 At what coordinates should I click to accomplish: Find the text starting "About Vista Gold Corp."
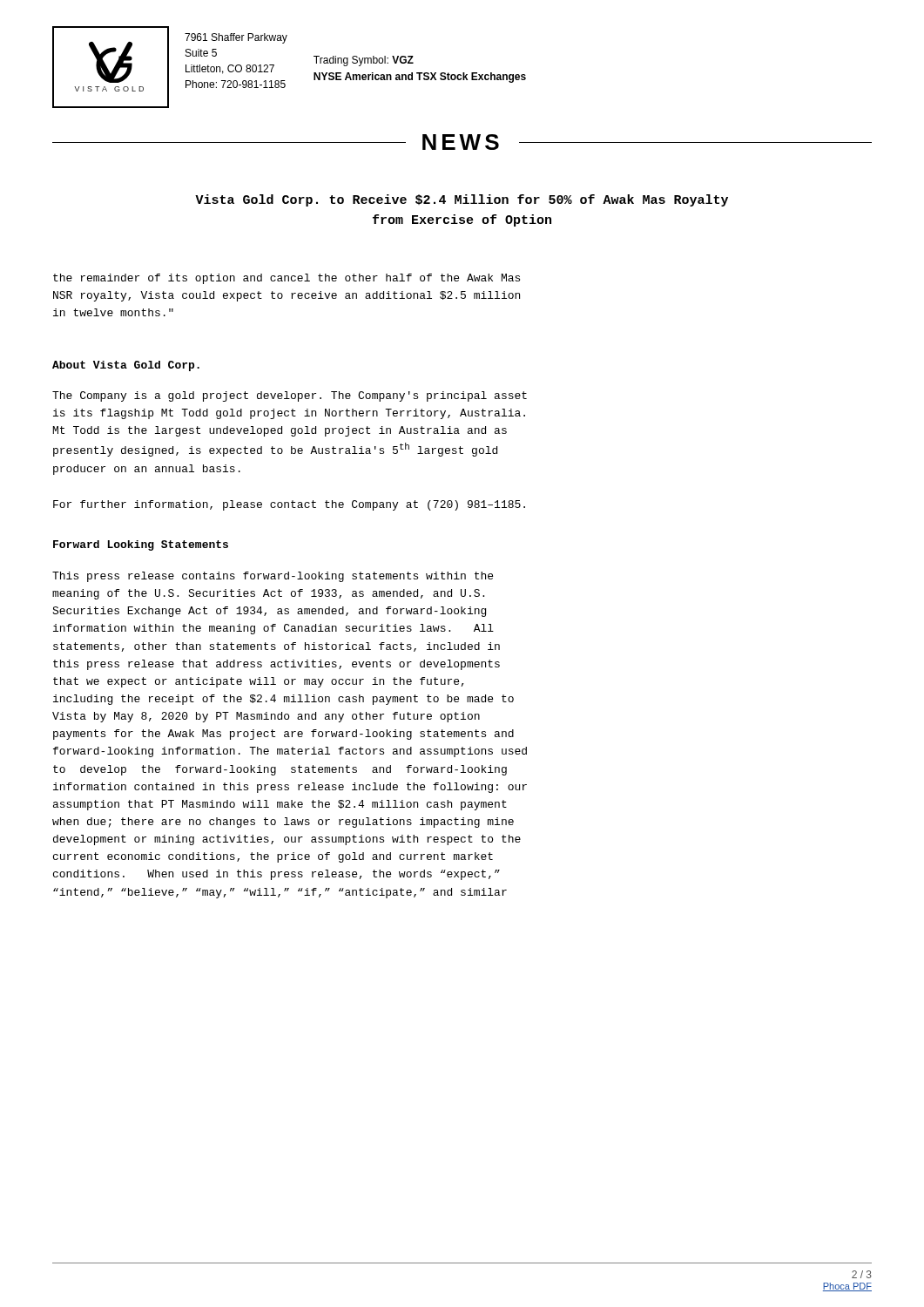(127, 366)
